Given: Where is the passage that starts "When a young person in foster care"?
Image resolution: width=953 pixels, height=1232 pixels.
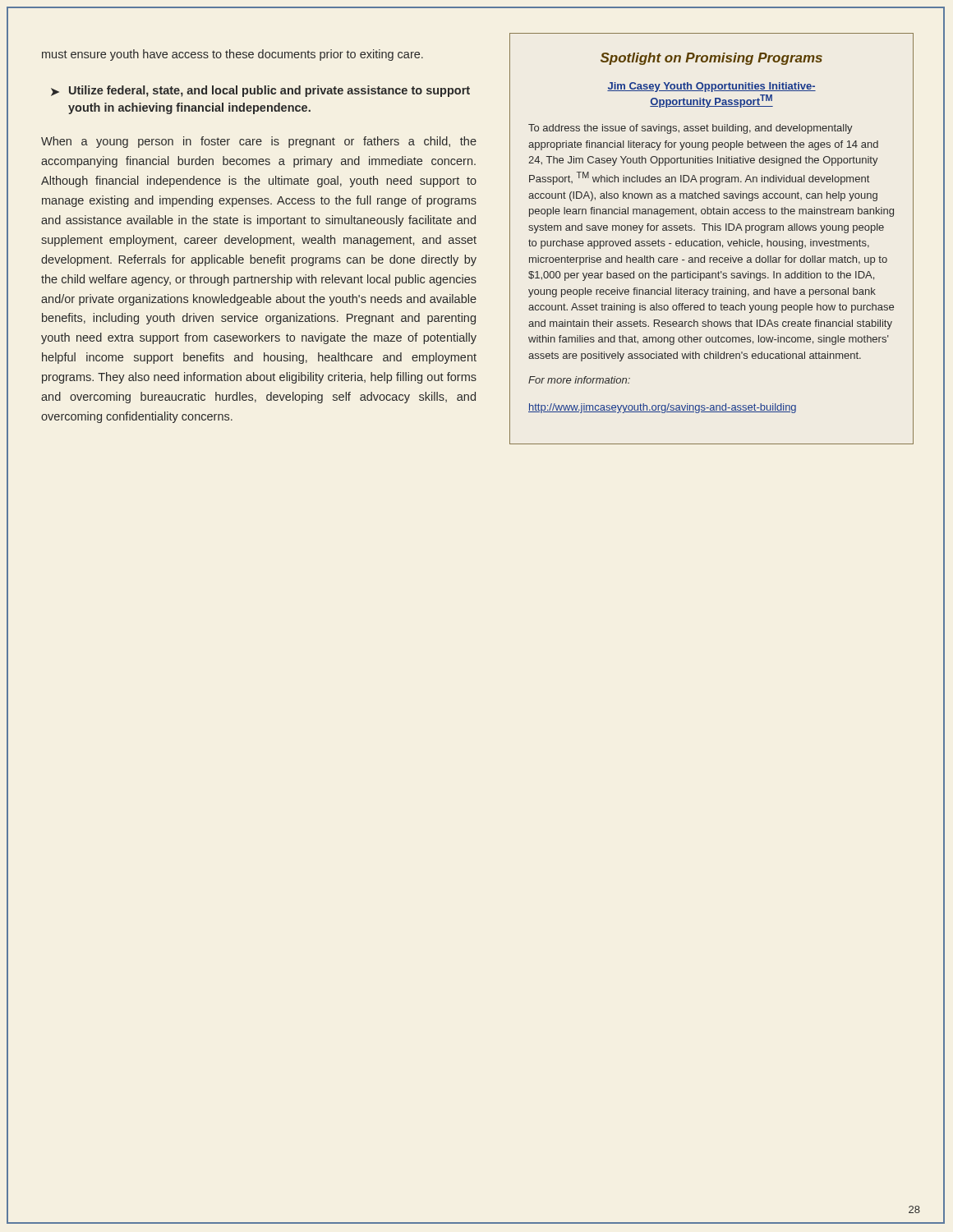Looking at the screenshot, I should [x=259, y=280].
